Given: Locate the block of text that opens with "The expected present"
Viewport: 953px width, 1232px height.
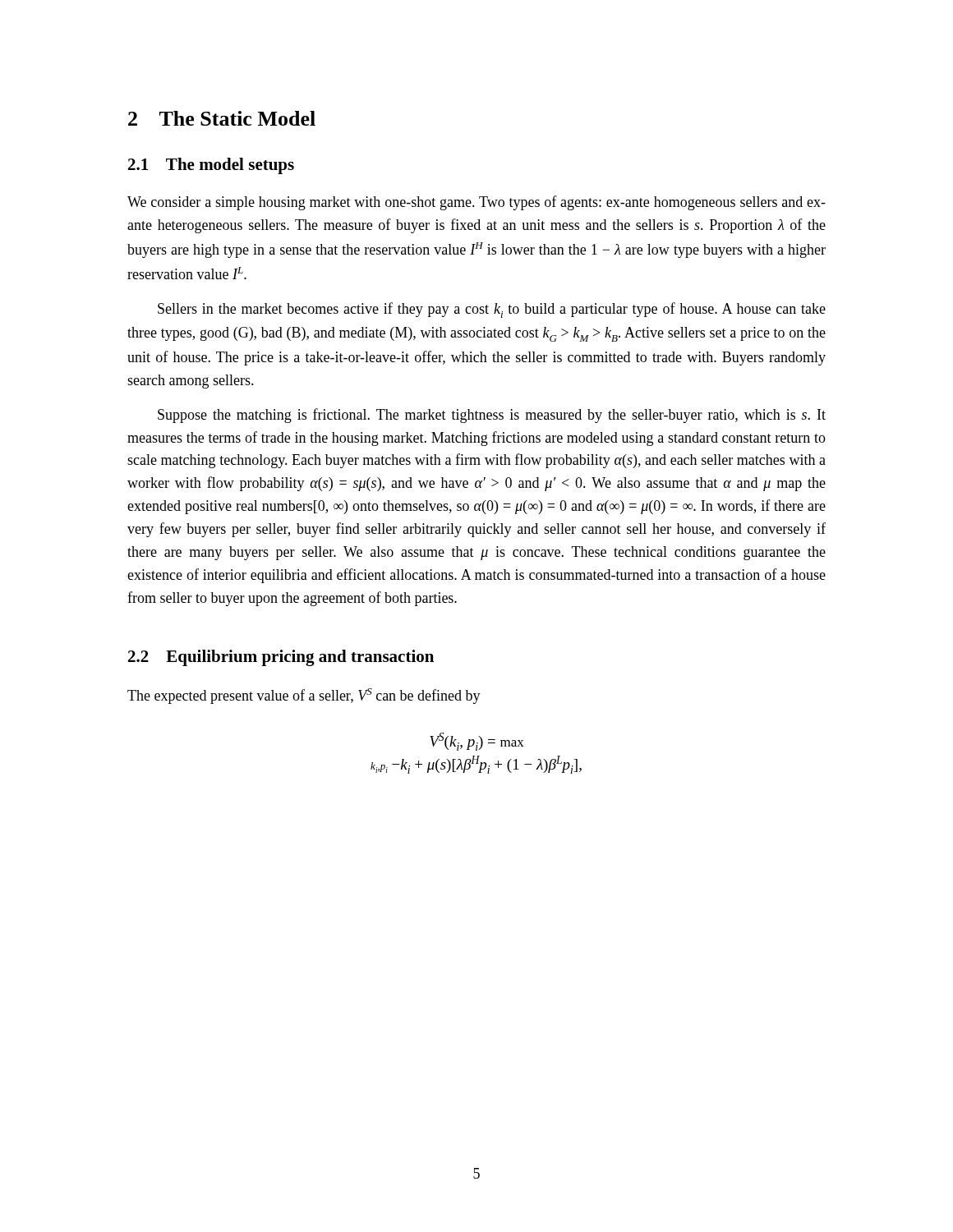Looking at the screenshot, I should pyautogui.click(x=304, y=694).
